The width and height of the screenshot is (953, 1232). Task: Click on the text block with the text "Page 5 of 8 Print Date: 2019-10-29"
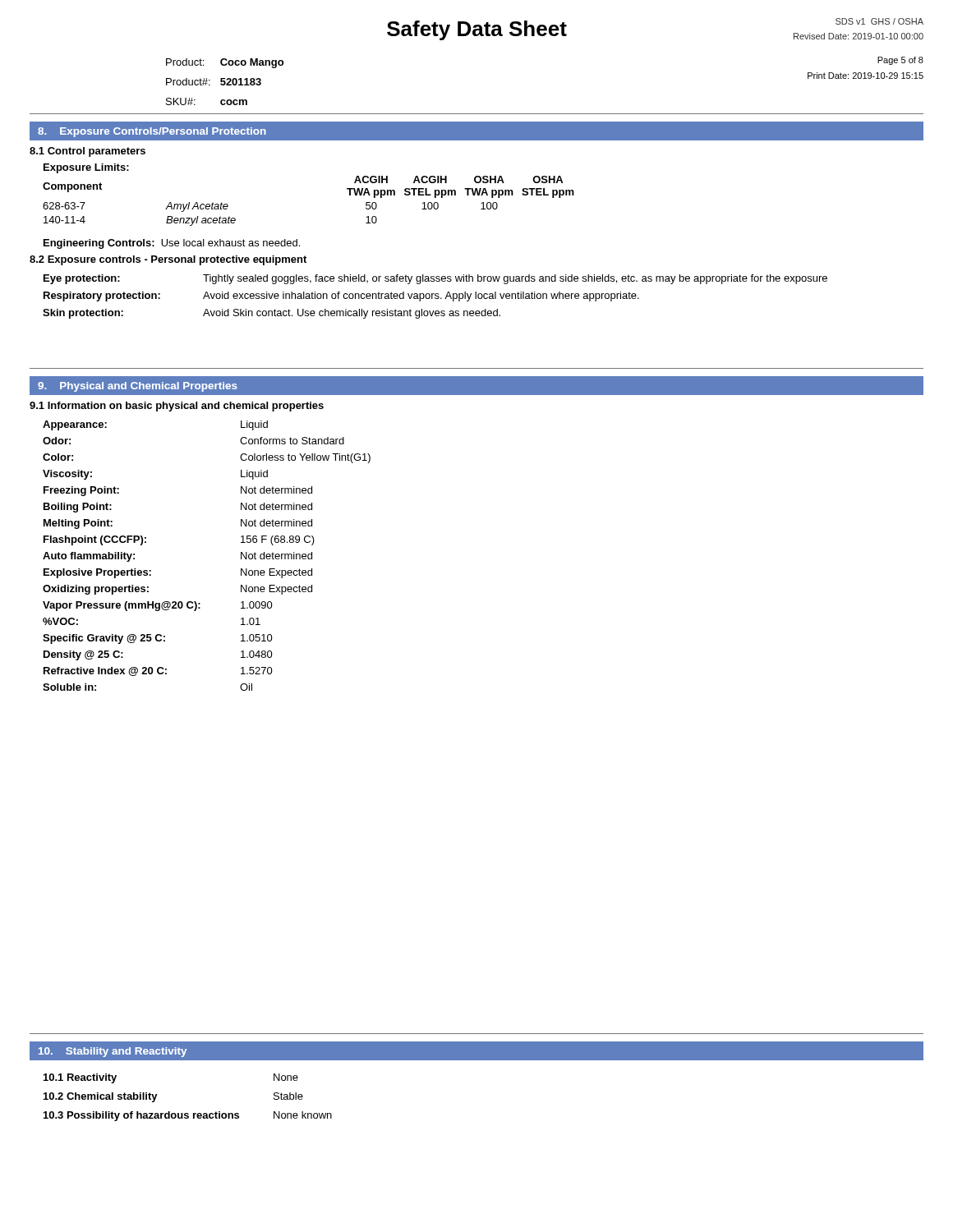coord(865,68)
